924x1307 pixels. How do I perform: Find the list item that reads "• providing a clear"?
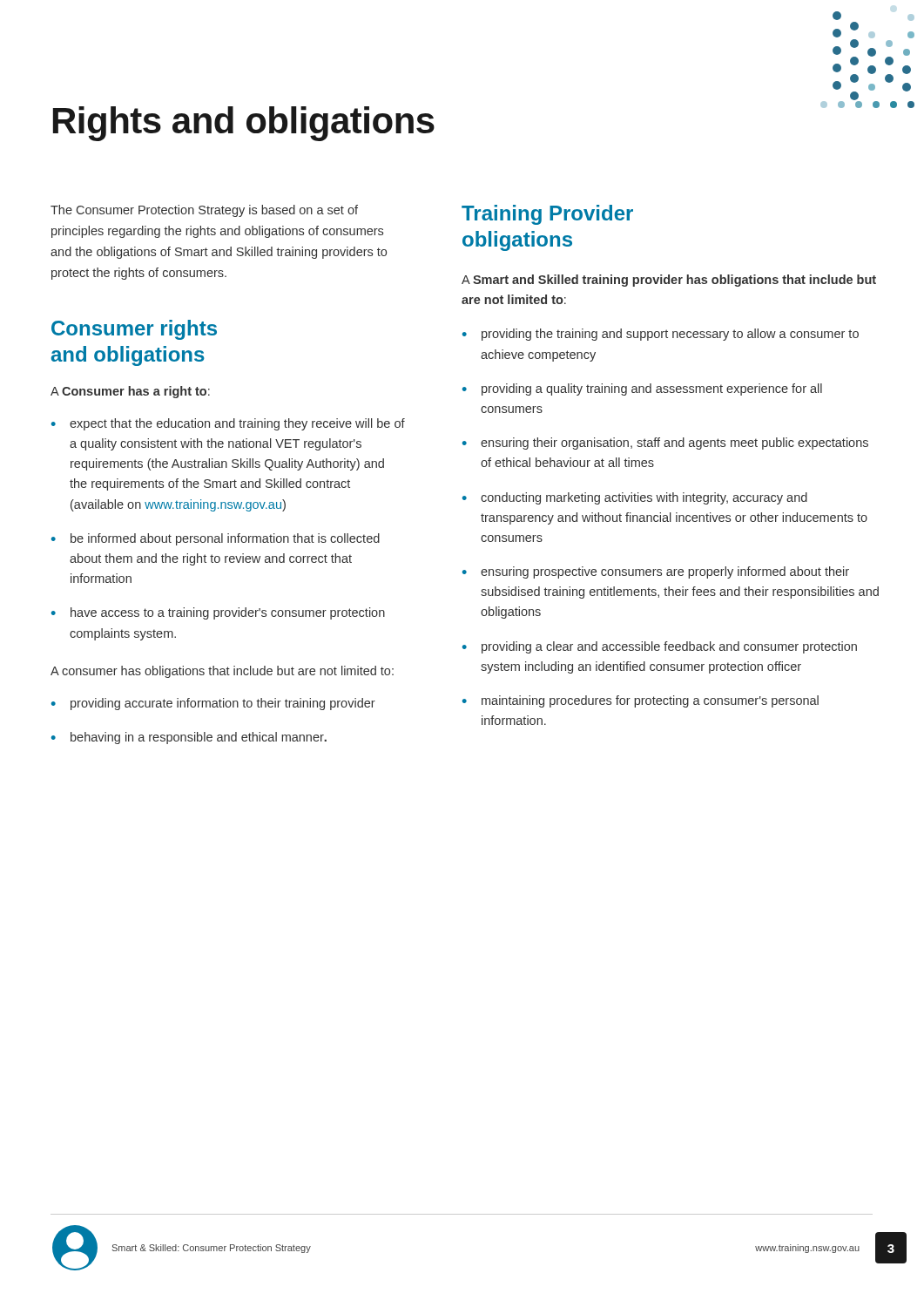(x=660, y=655)
